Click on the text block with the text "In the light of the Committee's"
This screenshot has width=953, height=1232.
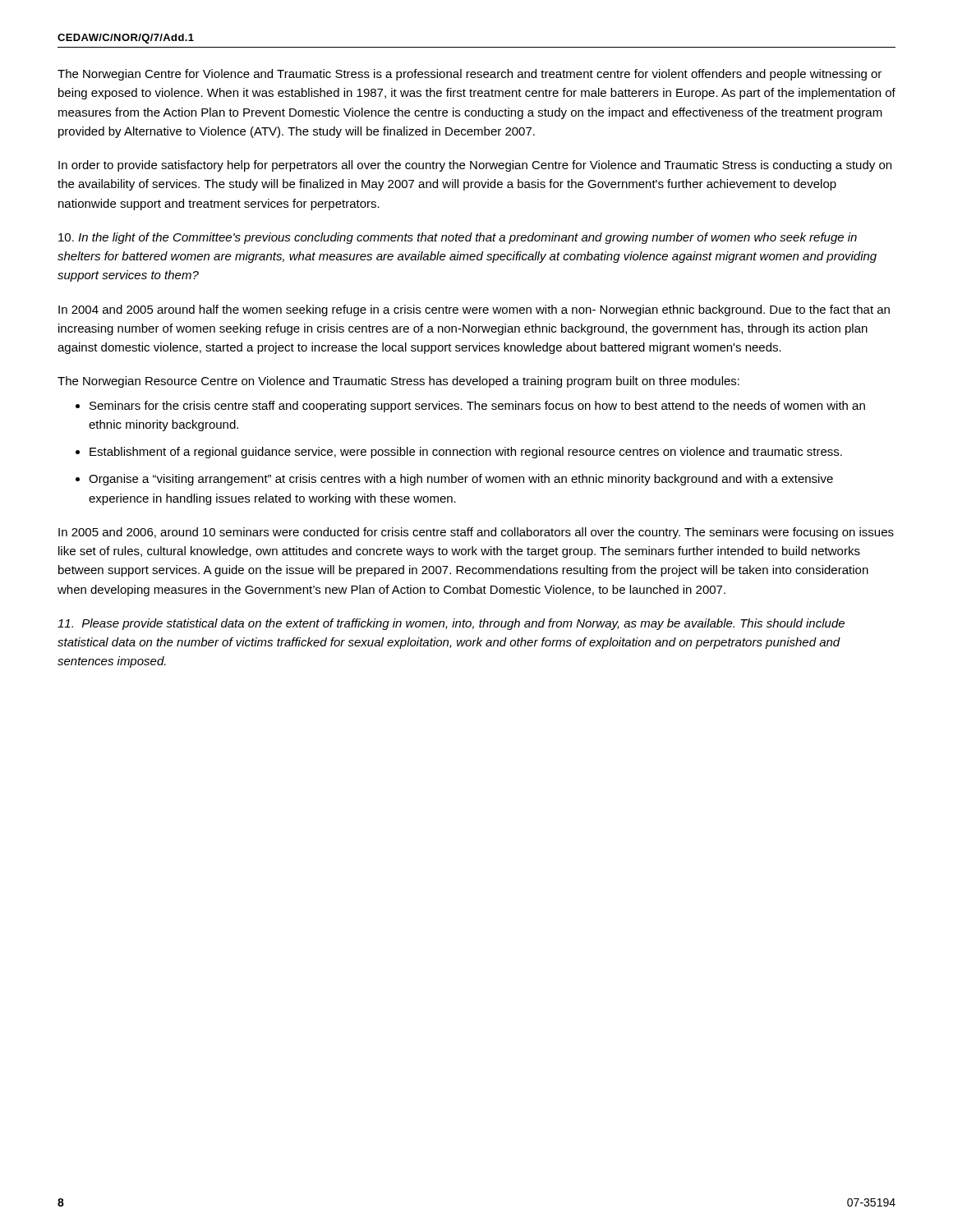467,256
